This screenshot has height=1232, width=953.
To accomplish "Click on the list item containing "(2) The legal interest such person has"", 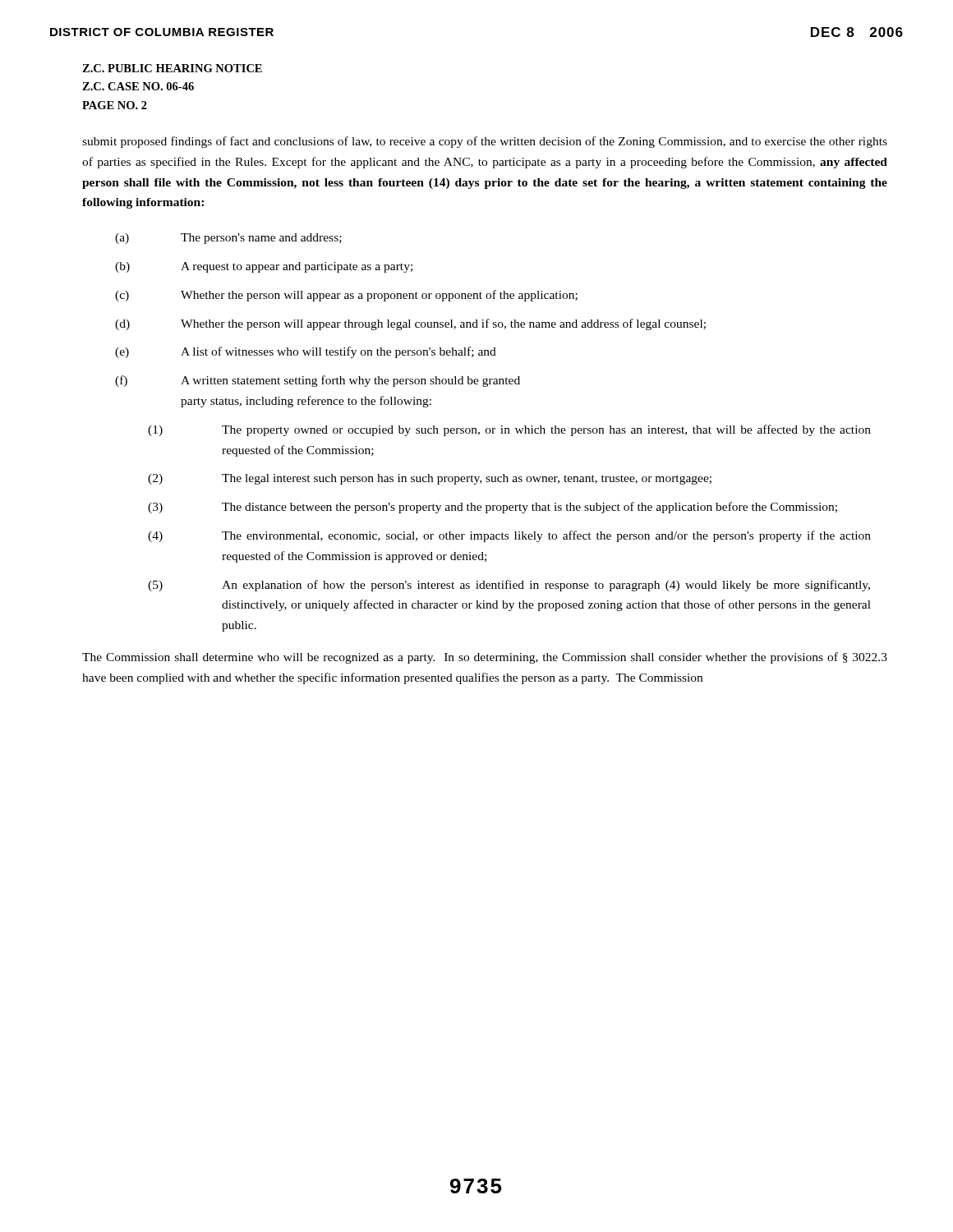I will click(485, 479).
